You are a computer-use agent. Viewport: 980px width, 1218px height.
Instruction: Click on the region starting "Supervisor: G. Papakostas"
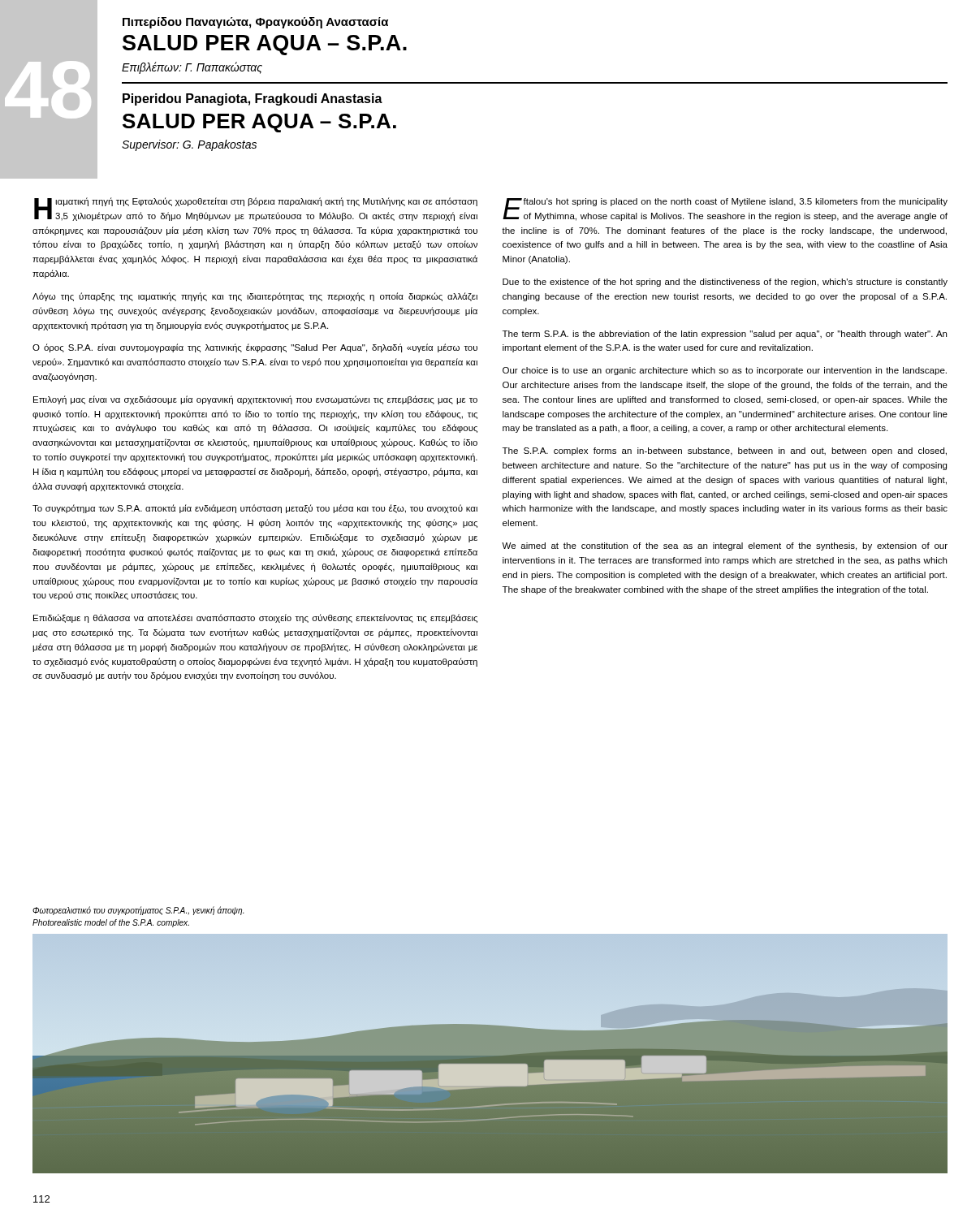click(x=189, y=145)
